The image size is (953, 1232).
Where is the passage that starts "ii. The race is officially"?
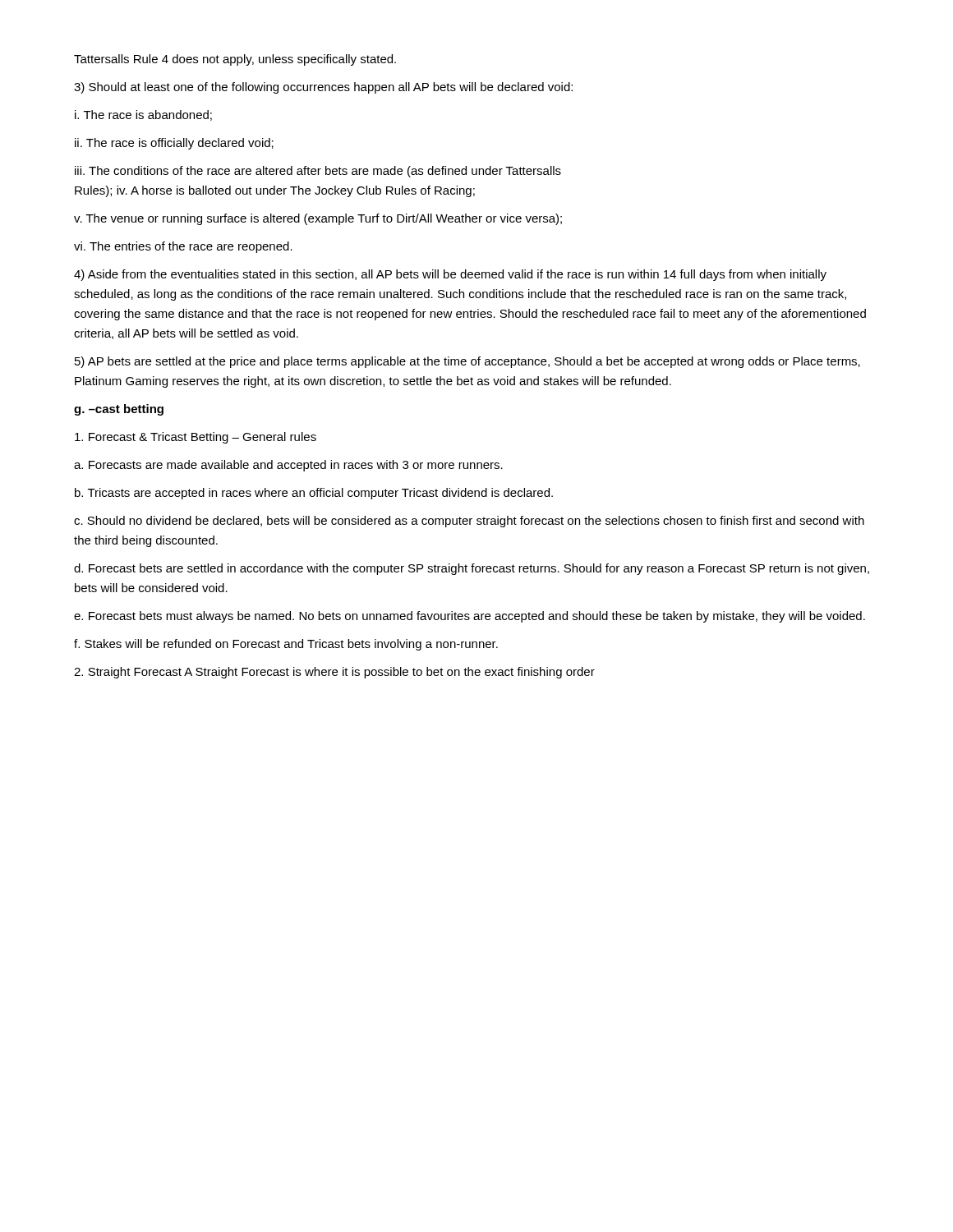click(174, 142)
